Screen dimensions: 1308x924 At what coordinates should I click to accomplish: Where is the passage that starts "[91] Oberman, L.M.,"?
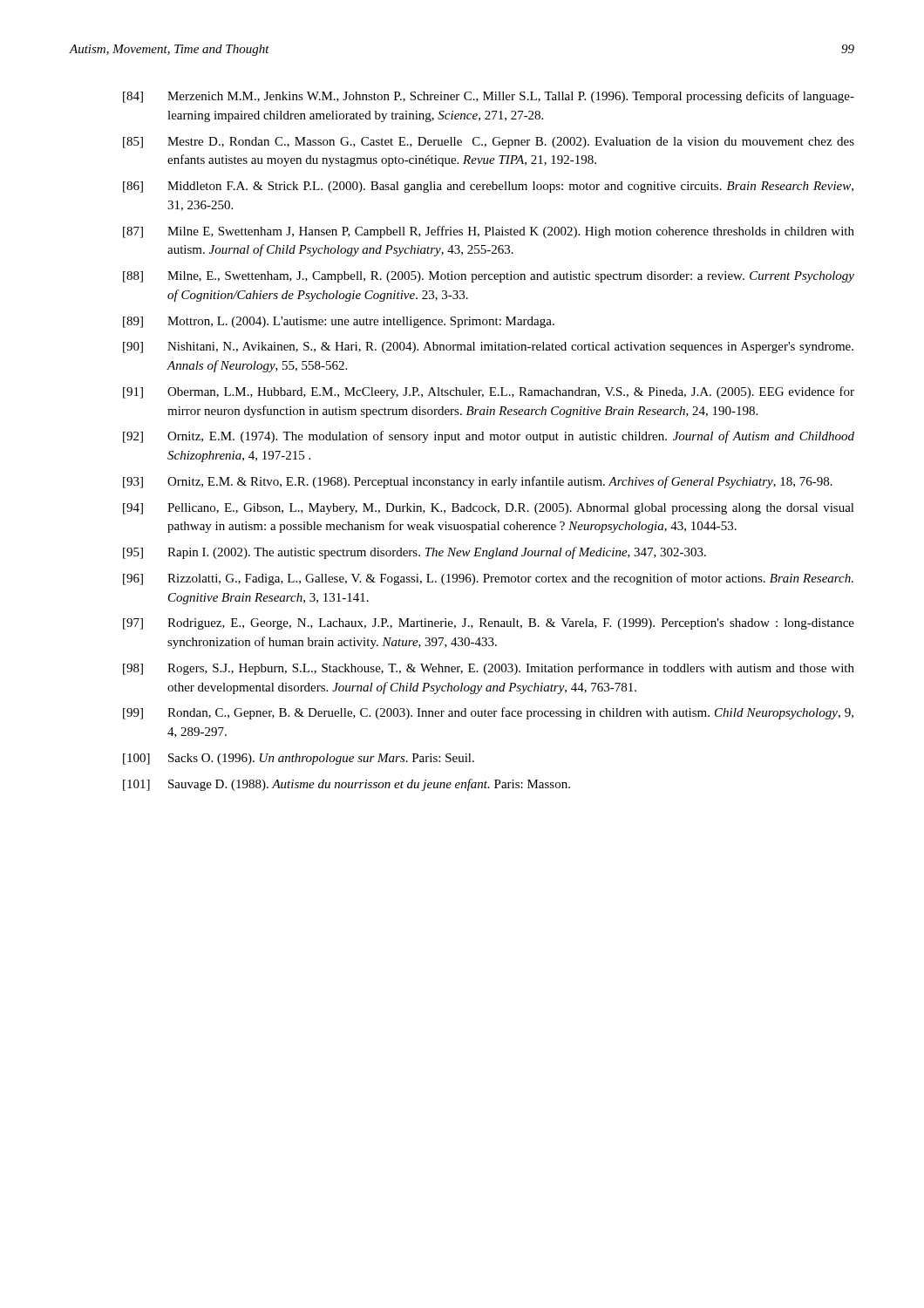[x=488, y=402]
